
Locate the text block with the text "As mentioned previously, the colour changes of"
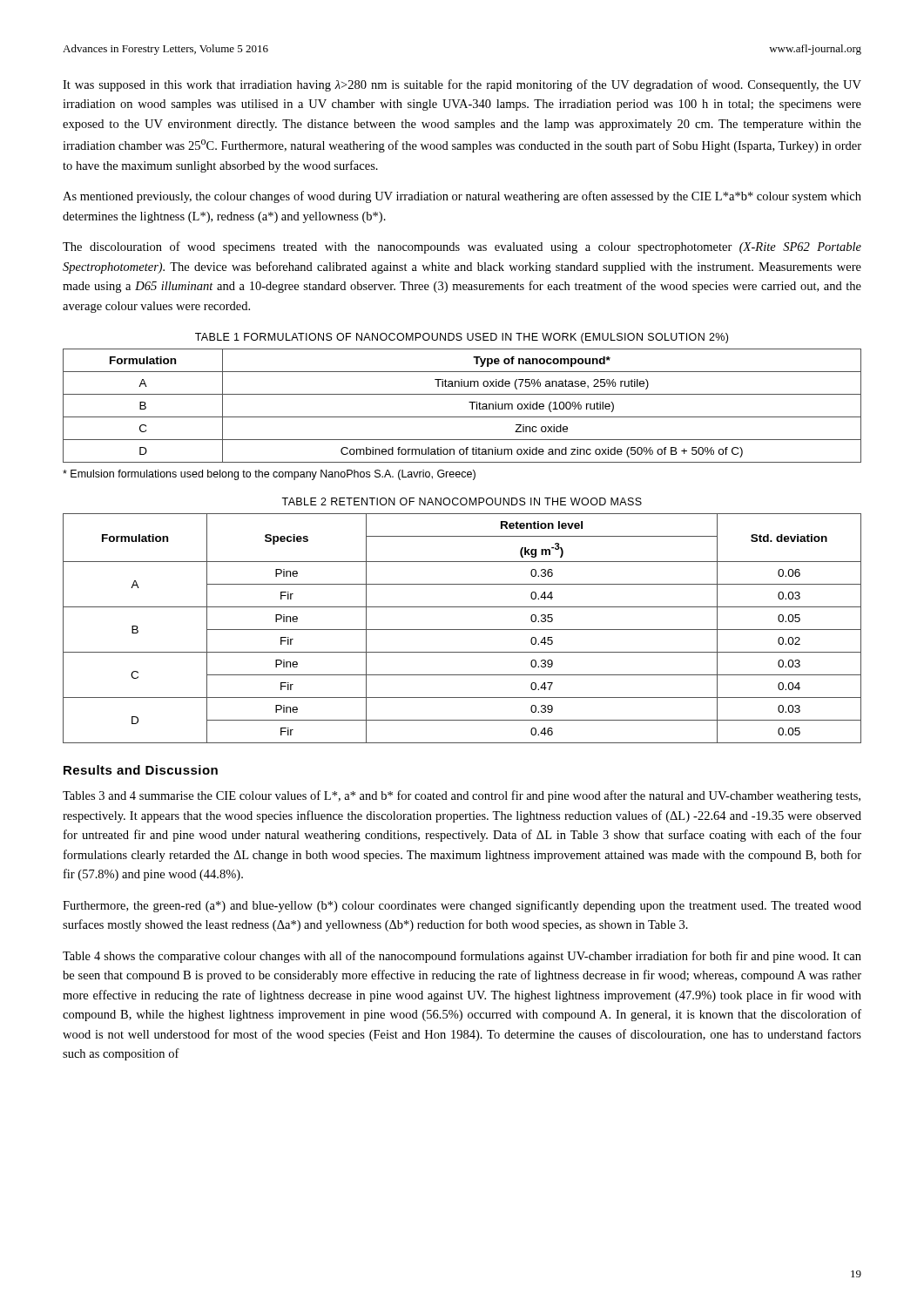462,206
